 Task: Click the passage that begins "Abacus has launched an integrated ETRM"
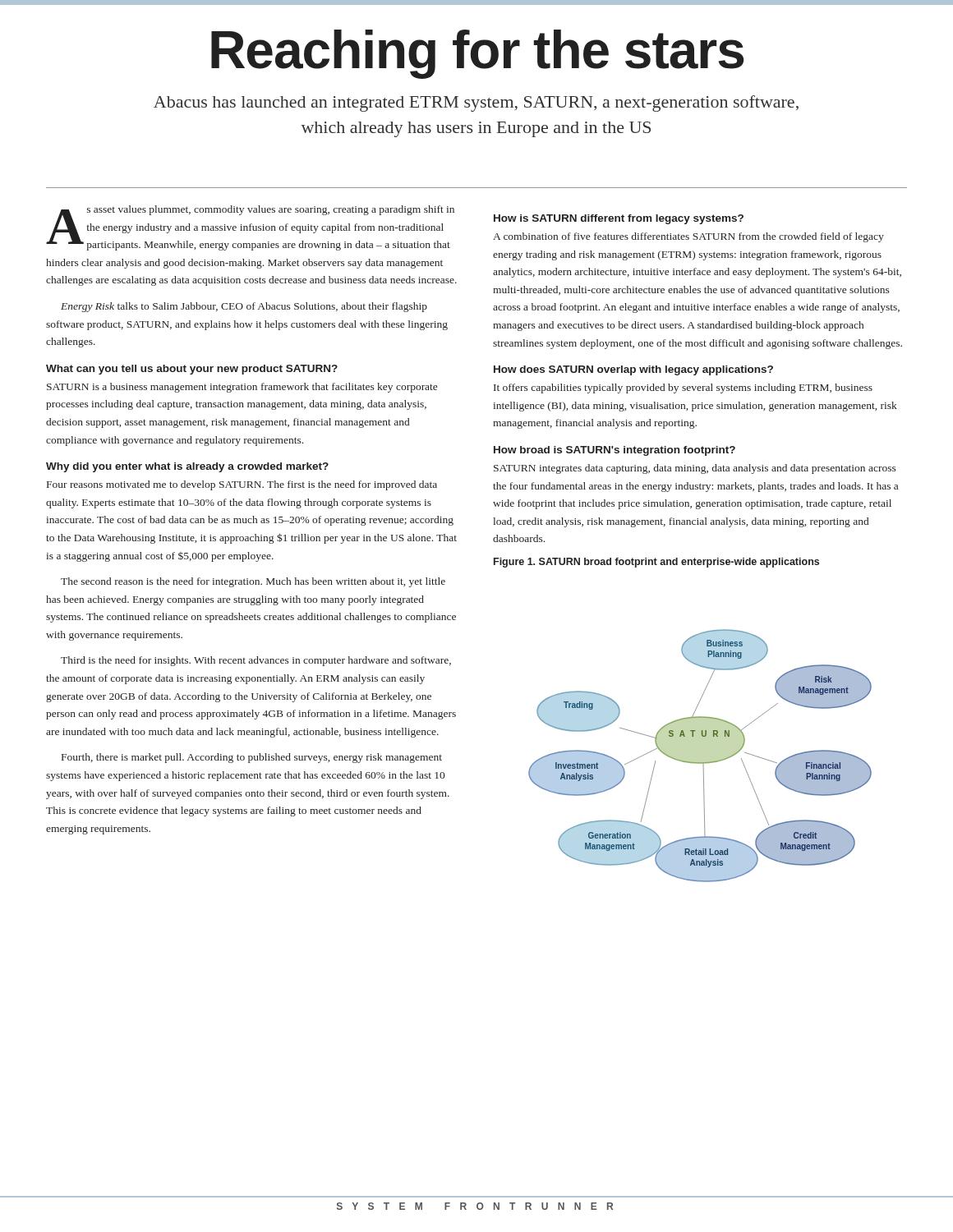(x=476, y=115)
